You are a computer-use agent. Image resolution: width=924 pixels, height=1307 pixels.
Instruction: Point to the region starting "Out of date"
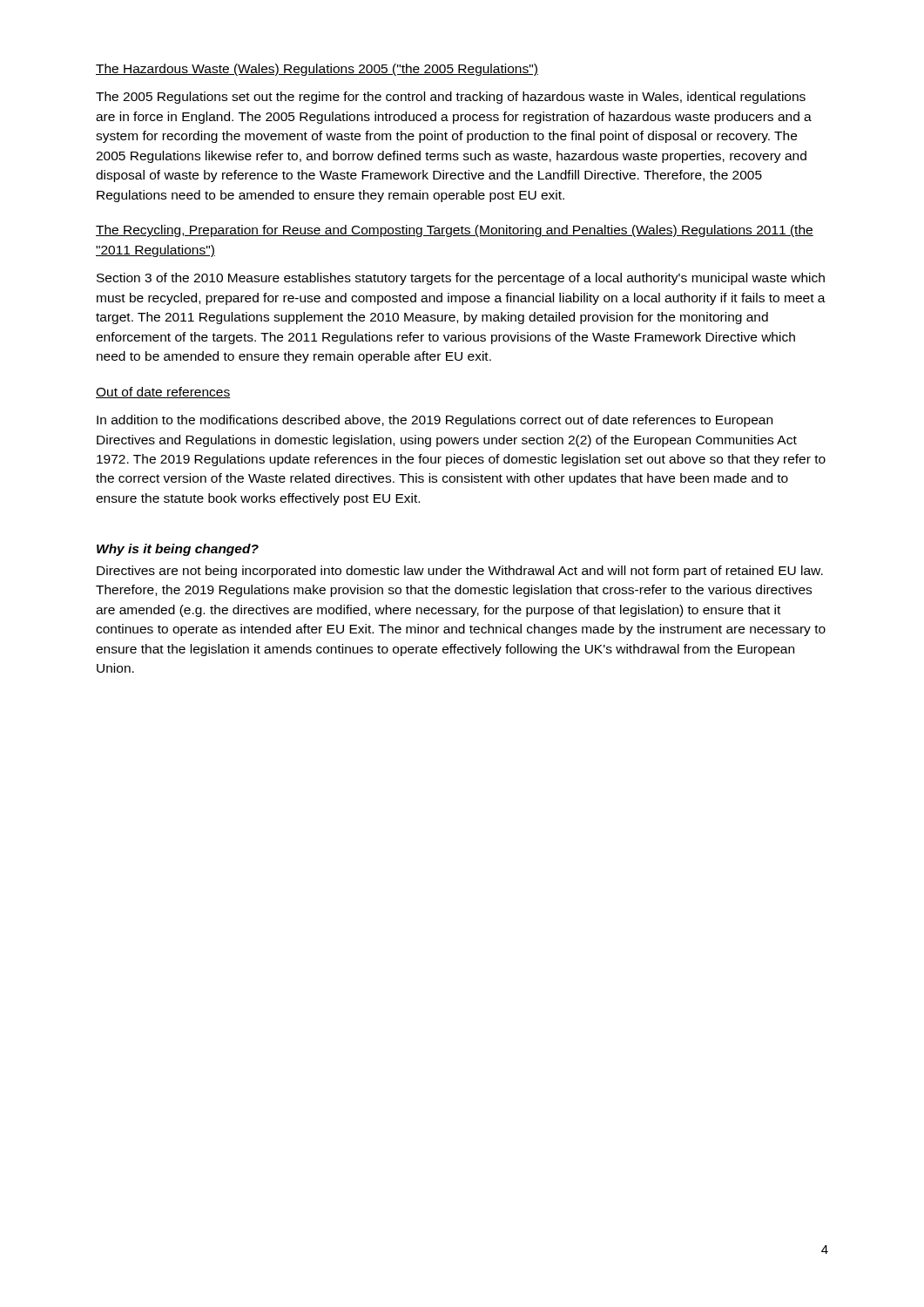(x=163, y=391)
